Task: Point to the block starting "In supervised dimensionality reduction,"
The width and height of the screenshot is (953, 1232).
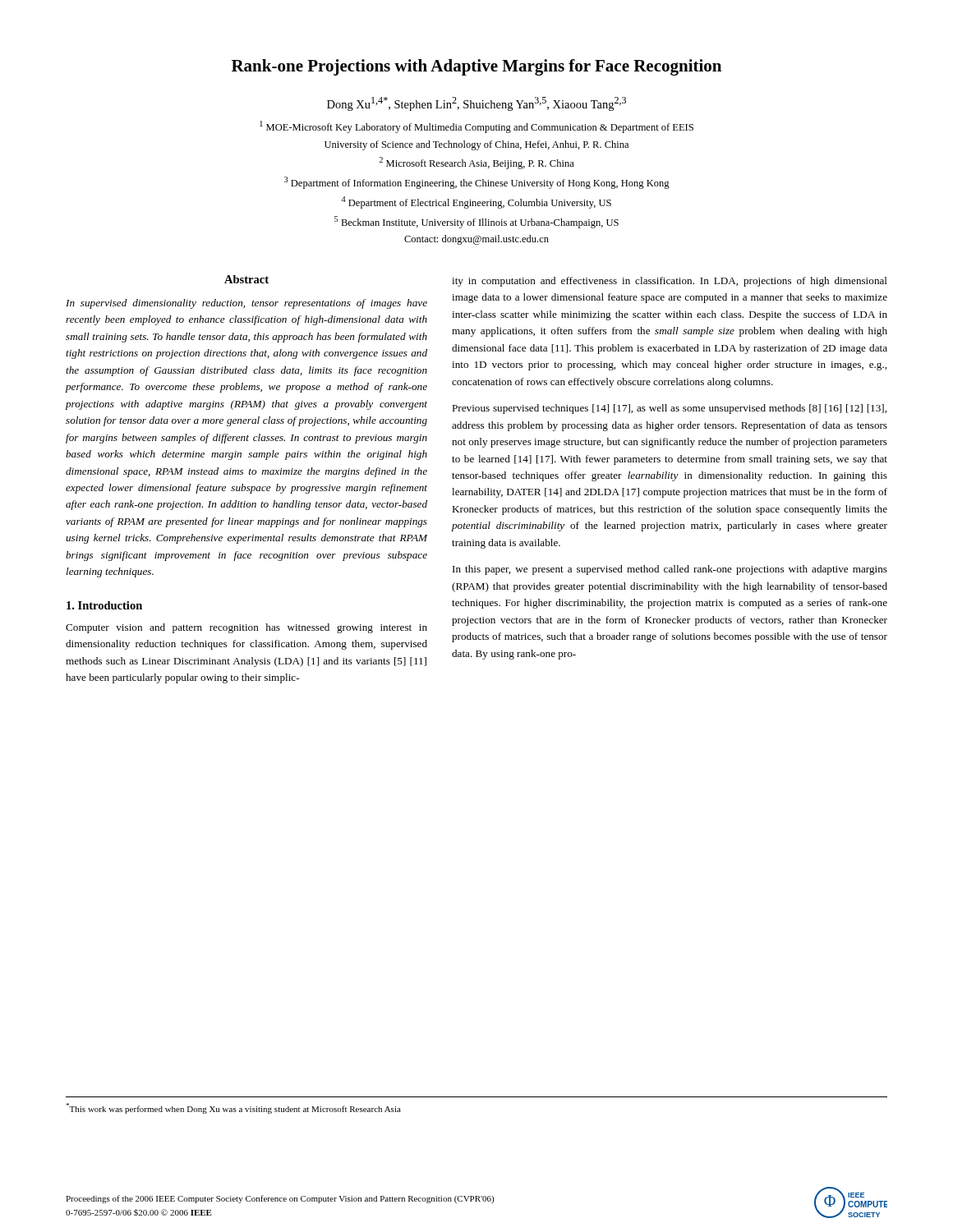Action: 246,437
